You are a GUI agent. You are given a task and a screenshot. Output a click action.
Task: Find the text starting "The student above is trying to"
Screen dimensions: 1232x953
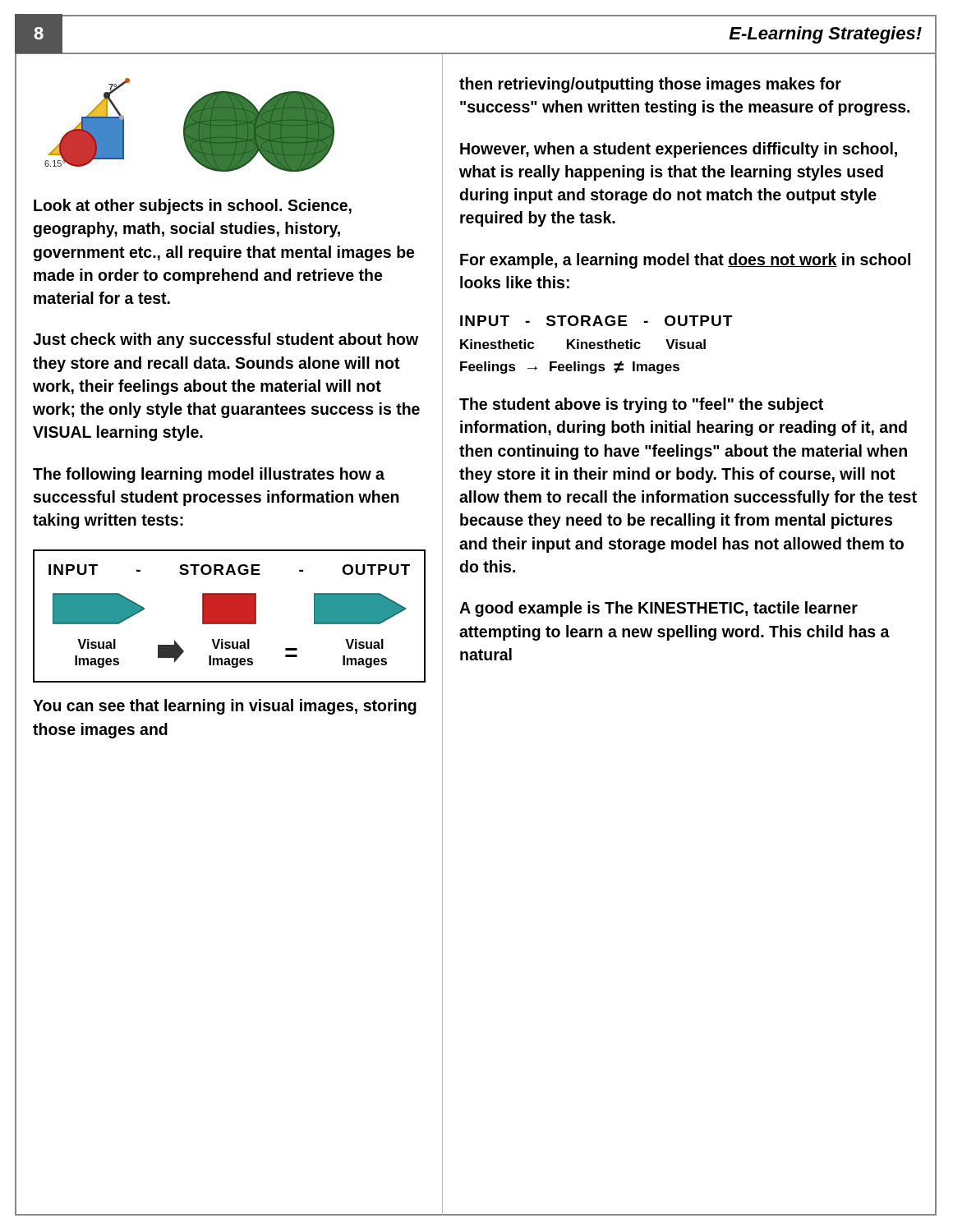click(688, 485)
